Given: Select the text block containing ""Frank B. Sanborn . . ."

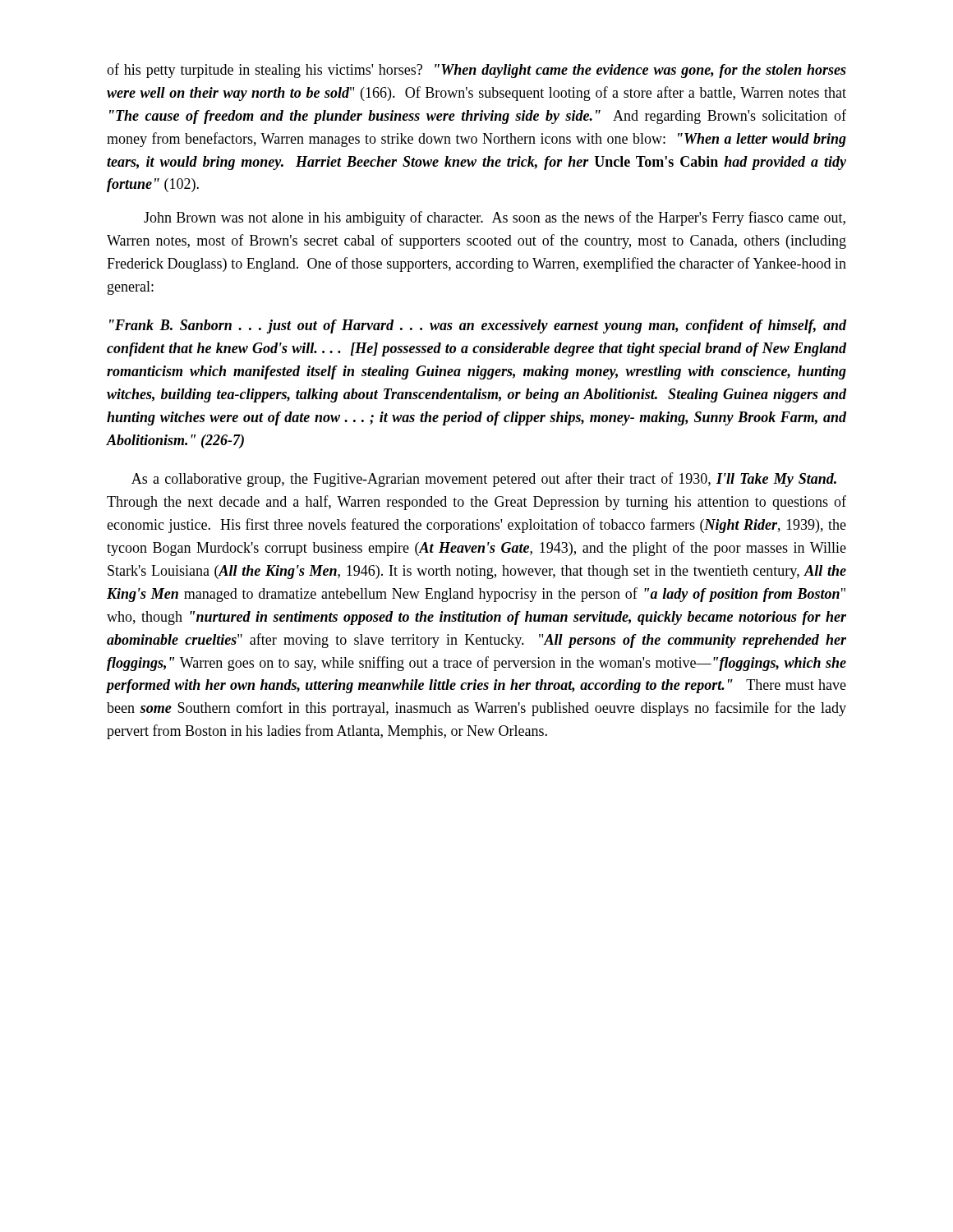Looking at the screenshot, I should coord(476,384).
